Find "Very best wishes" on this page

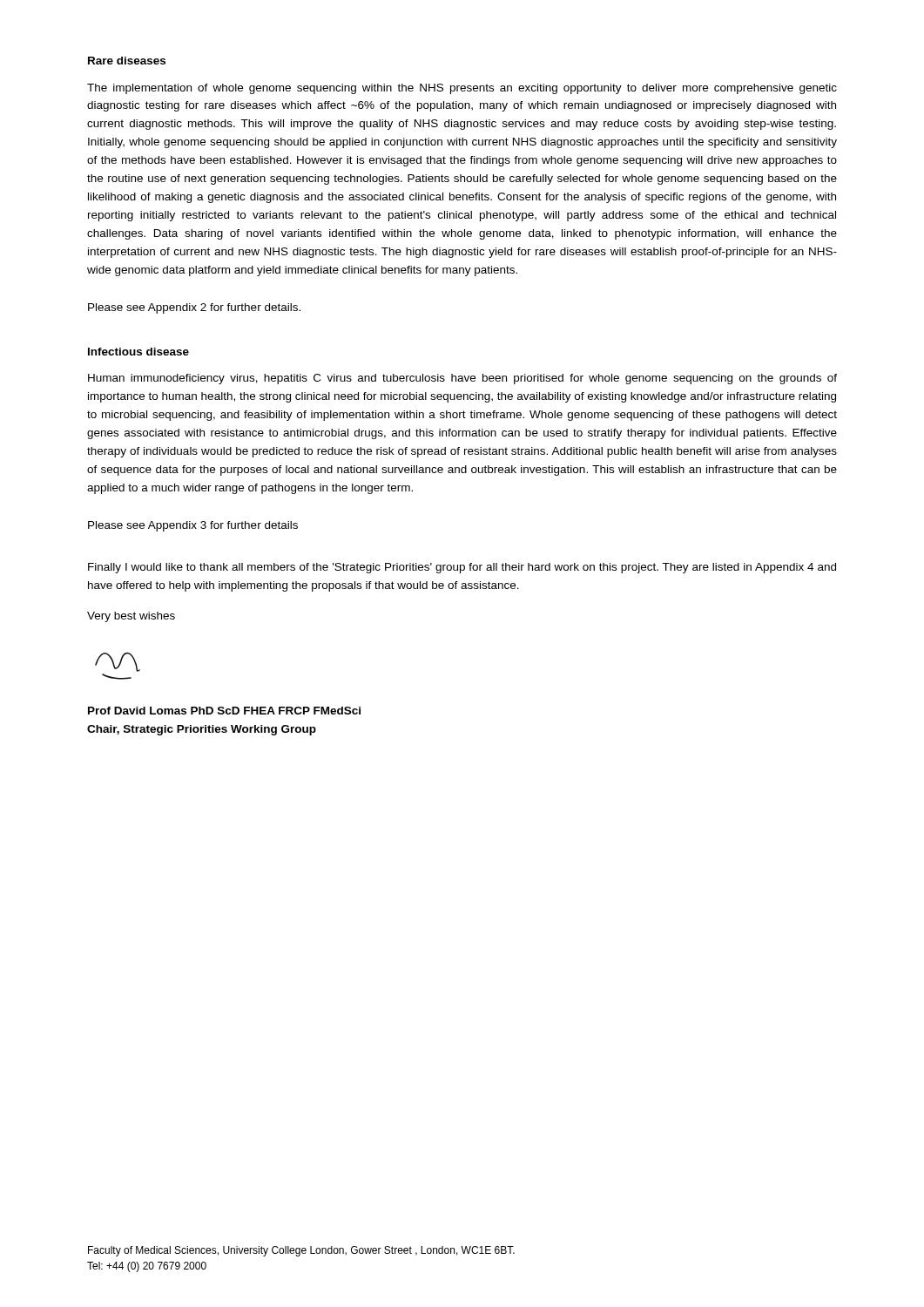pyautogui.click(x=131, y=617)
